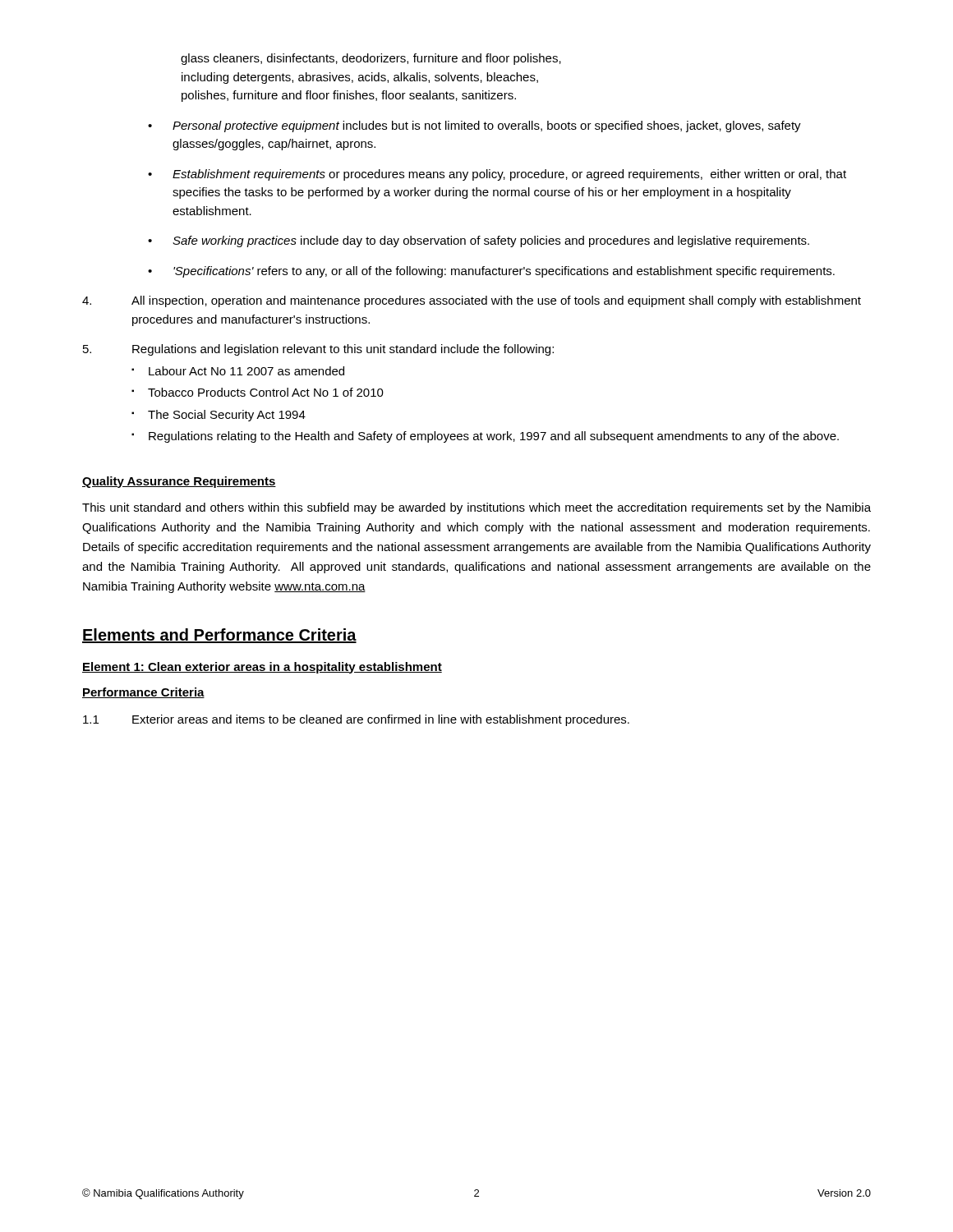This screenshot has height=1232, width=953.
Task: Find the element starting "Personal protective equipment includes but is not limited"
Action: pyautogui.click(x=487, y=134)
